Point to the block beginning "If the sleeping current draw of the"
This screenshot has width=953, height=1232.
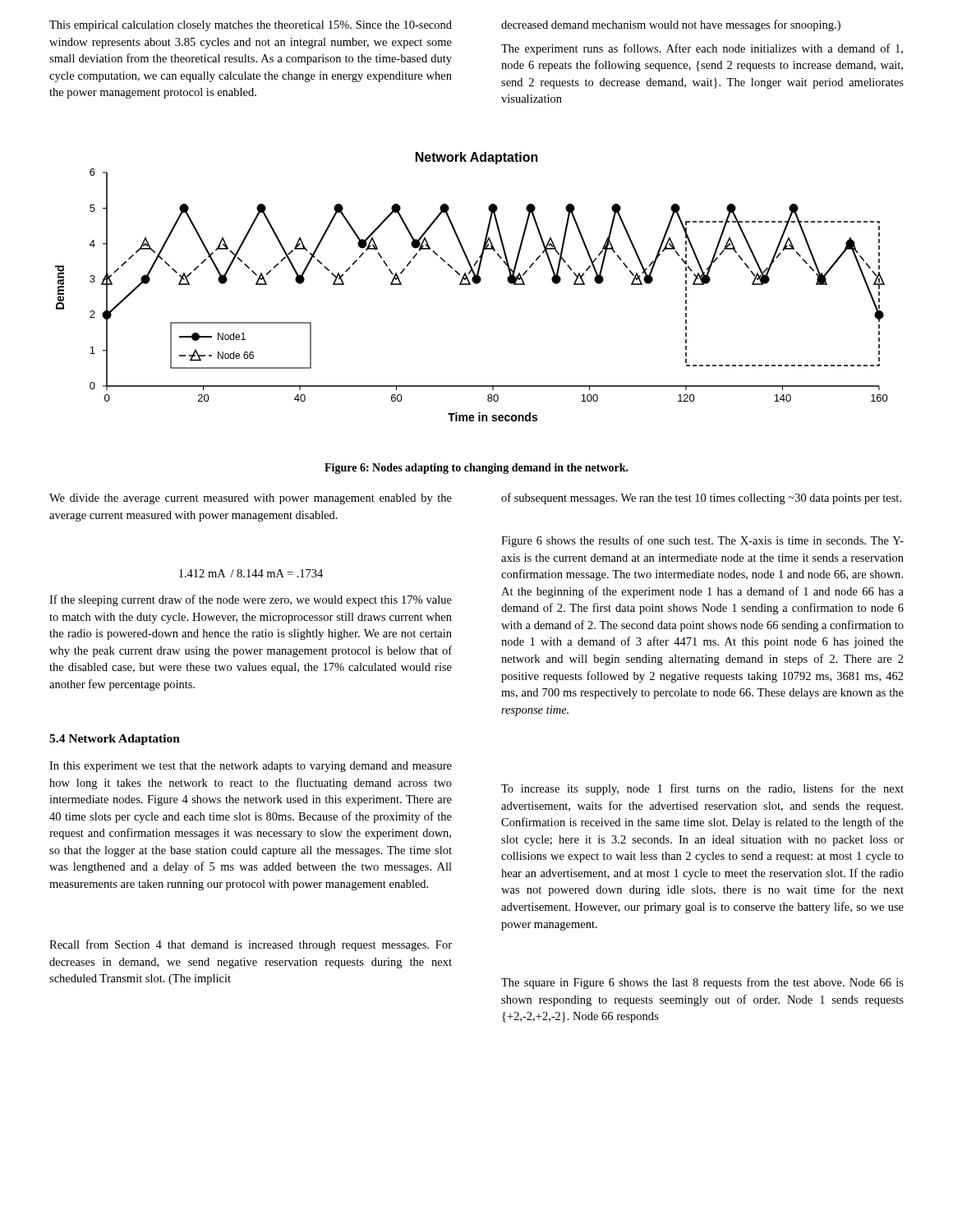251,642
